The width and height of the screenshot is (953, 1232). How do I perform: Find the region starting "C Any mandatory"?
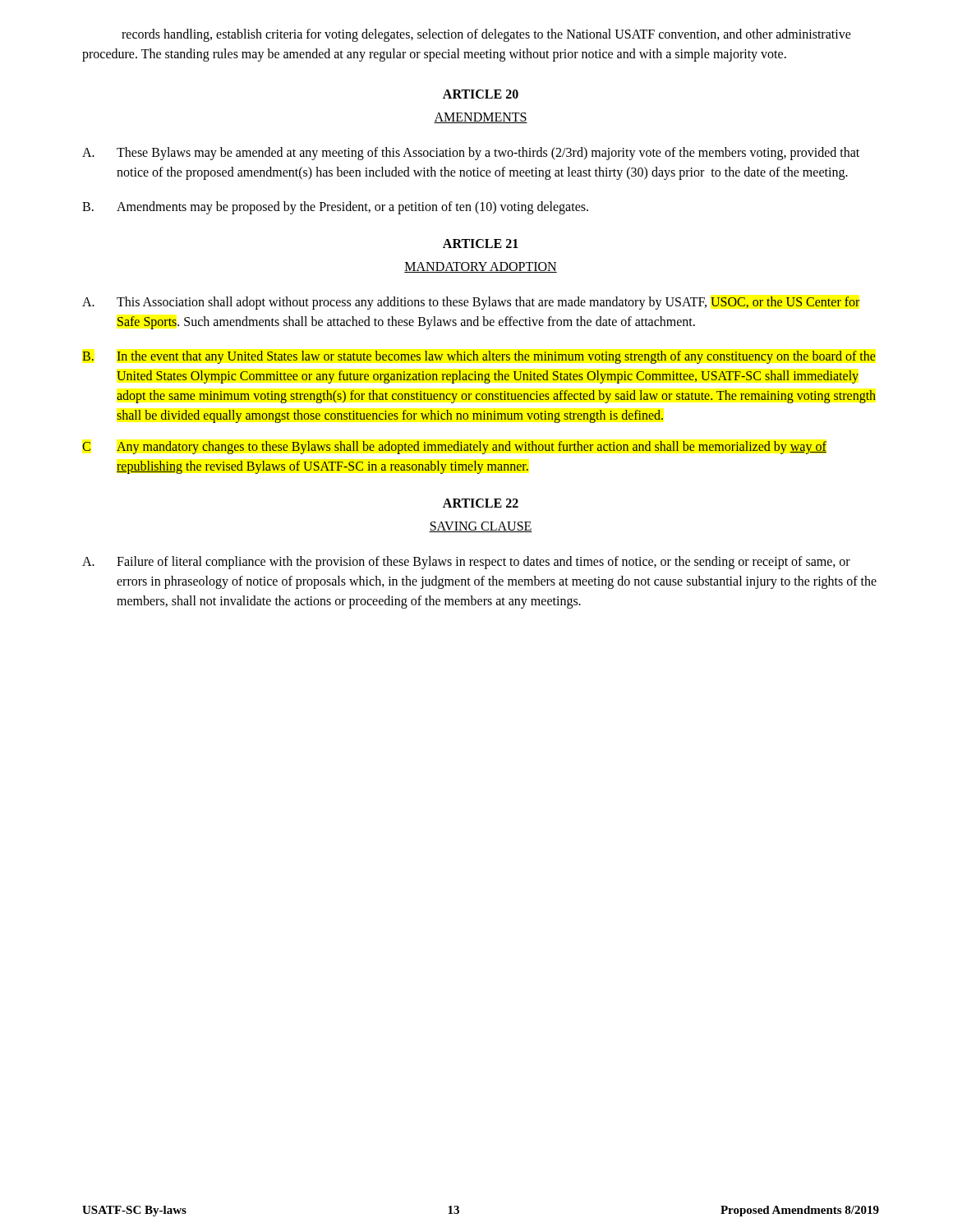(481, 457)
